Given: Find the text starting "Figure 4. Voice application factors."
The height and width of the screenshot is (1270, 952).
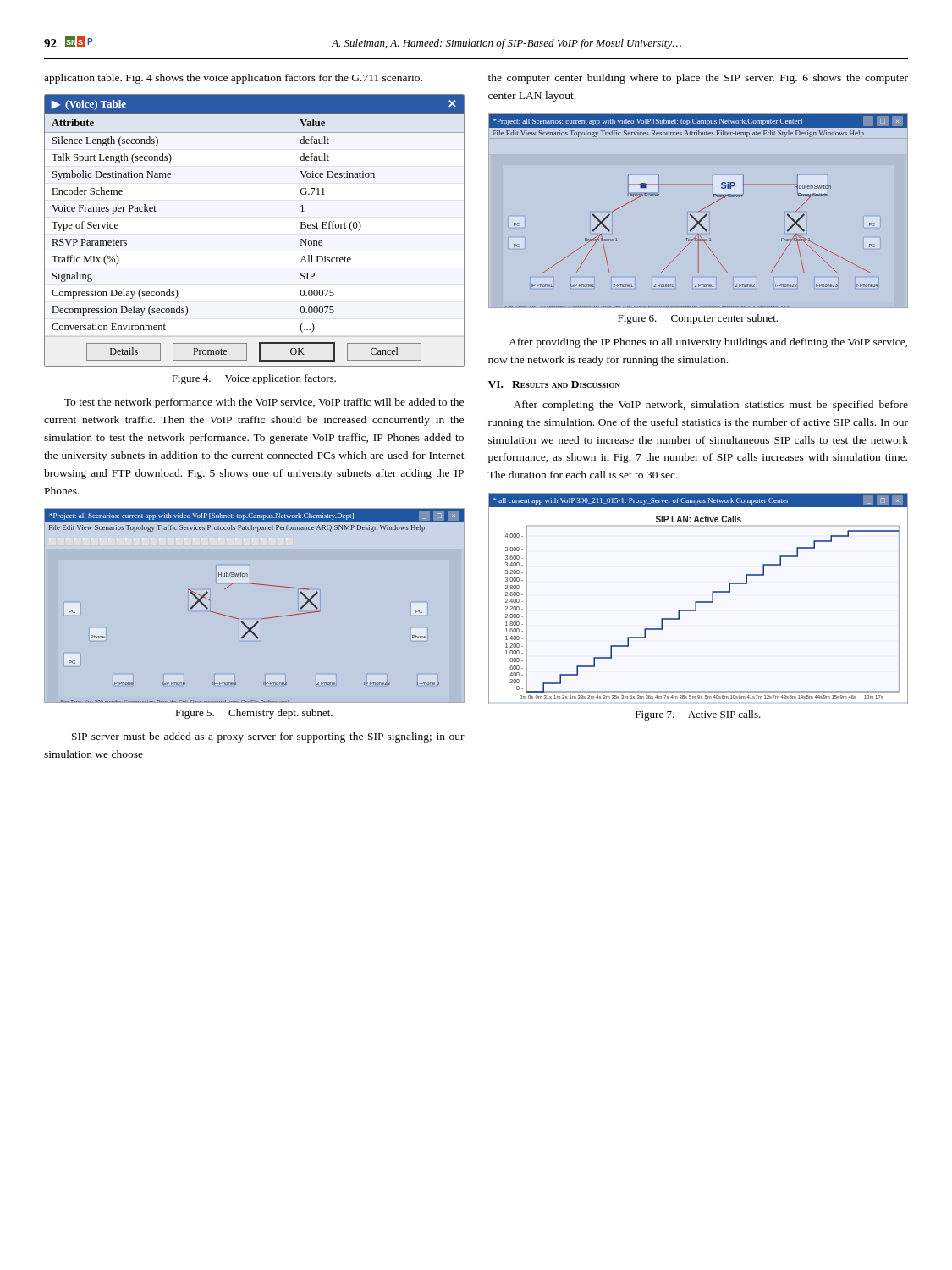Looking at the screenshot, I should click(254, 378).
